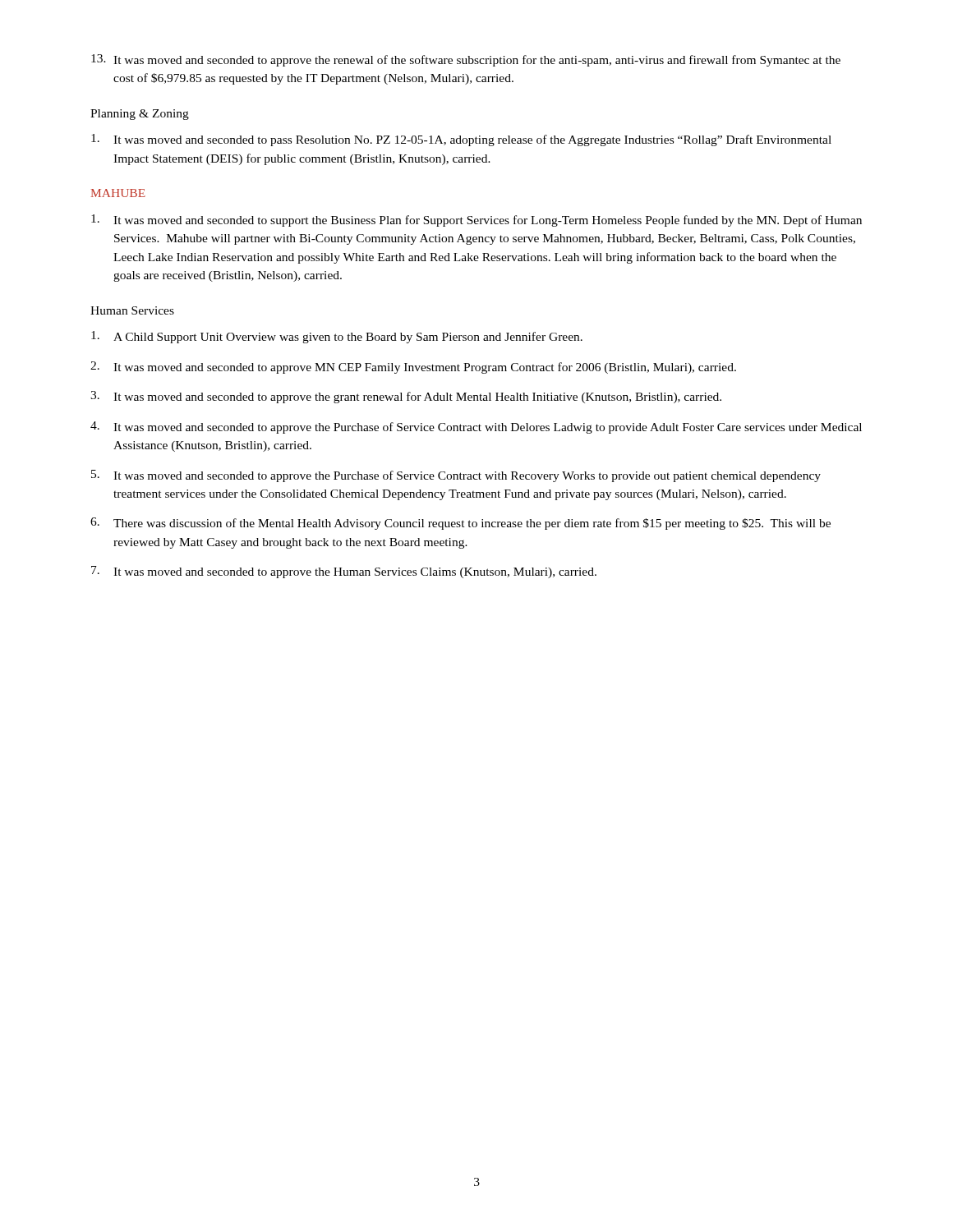Point to "Human Services"
The image size is (953, 1232).
(x=132, y=310)
